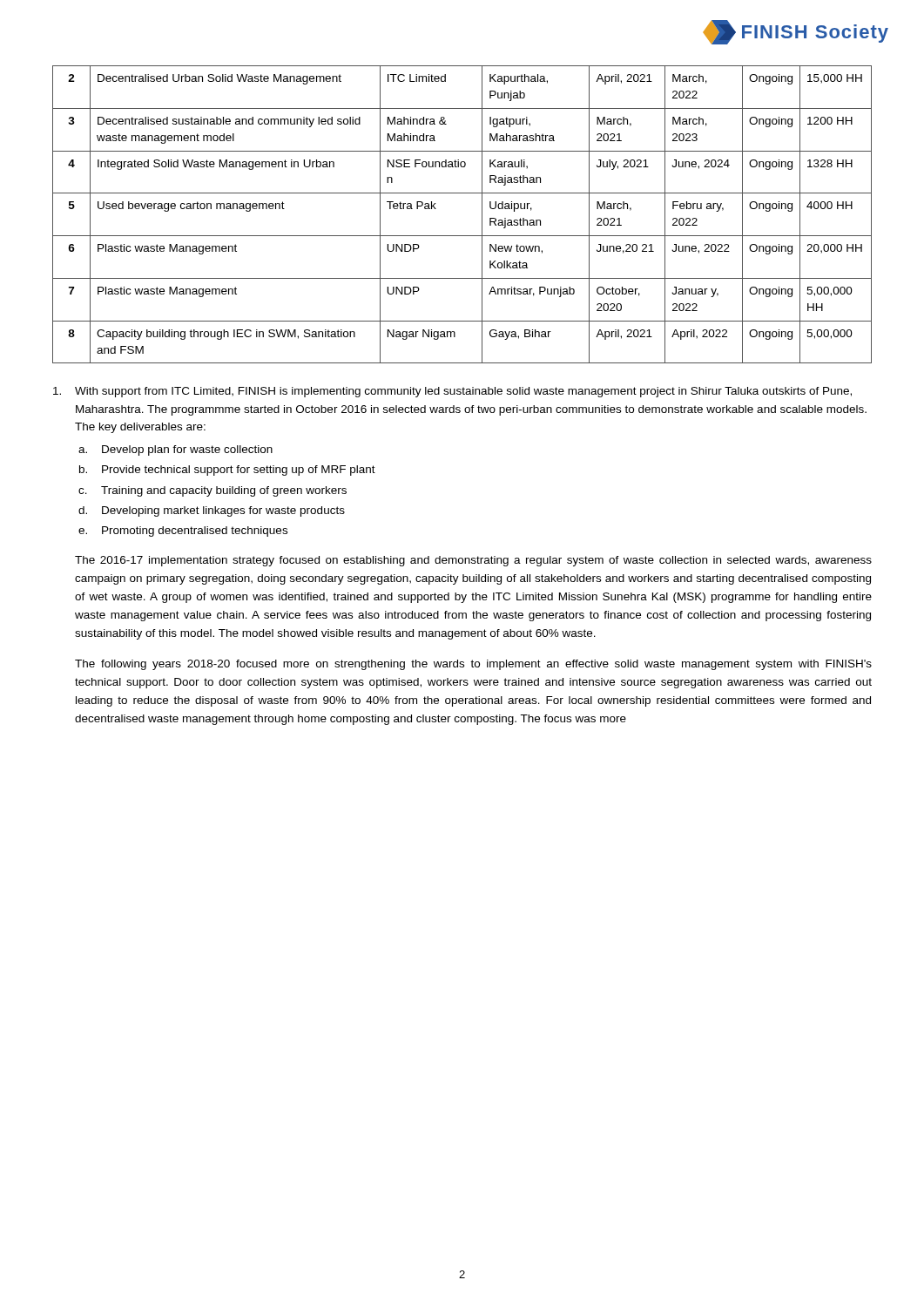This screenshot has height=1307, width=924.
Task: Point to the element starting "With support from ITC"
Action: pos(462,409)
